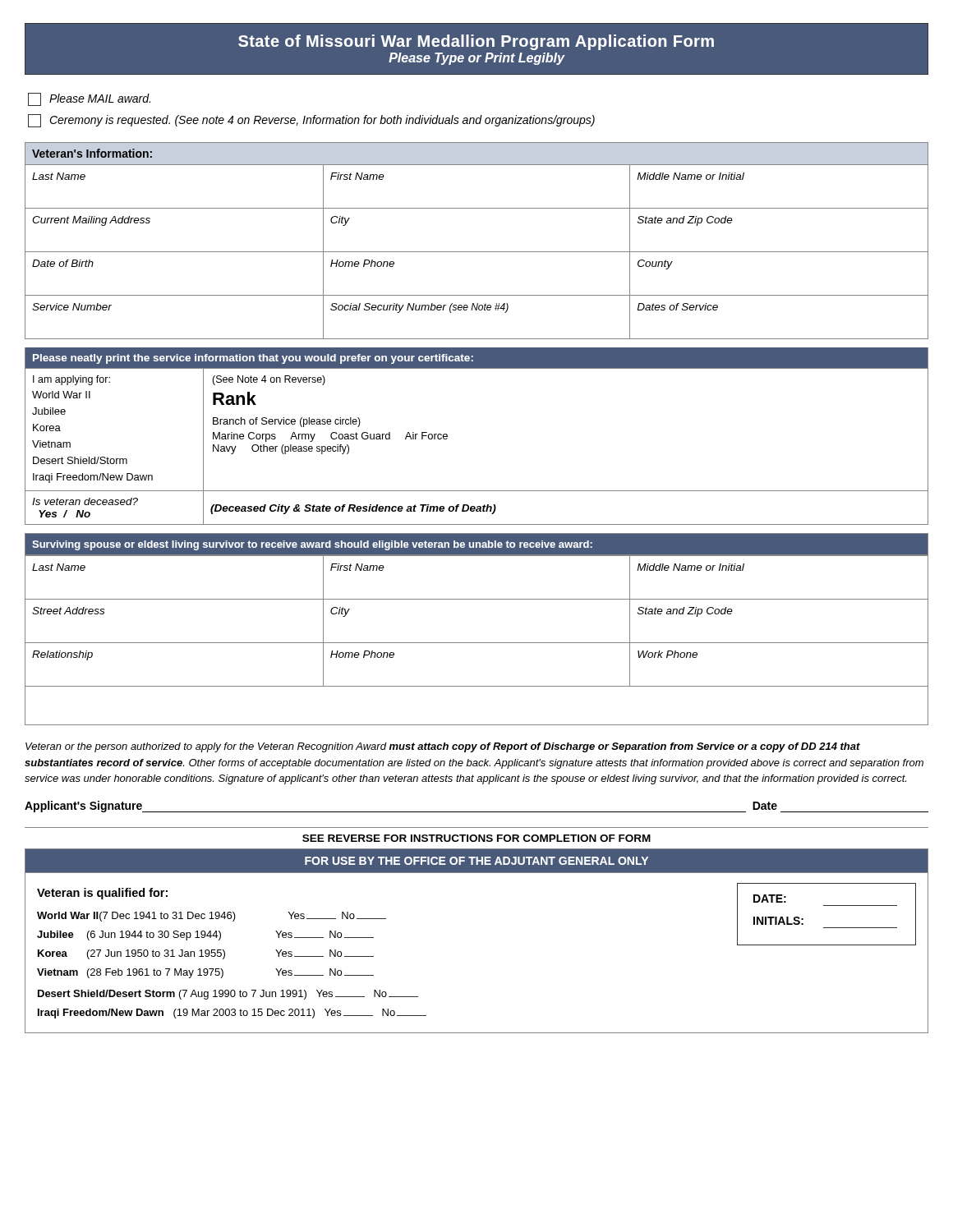The height and width of the screenshot is (1232, 953).
Task: Find the section header on this page that starts "FOR USE BY THE"
Action: coord(476,861)
